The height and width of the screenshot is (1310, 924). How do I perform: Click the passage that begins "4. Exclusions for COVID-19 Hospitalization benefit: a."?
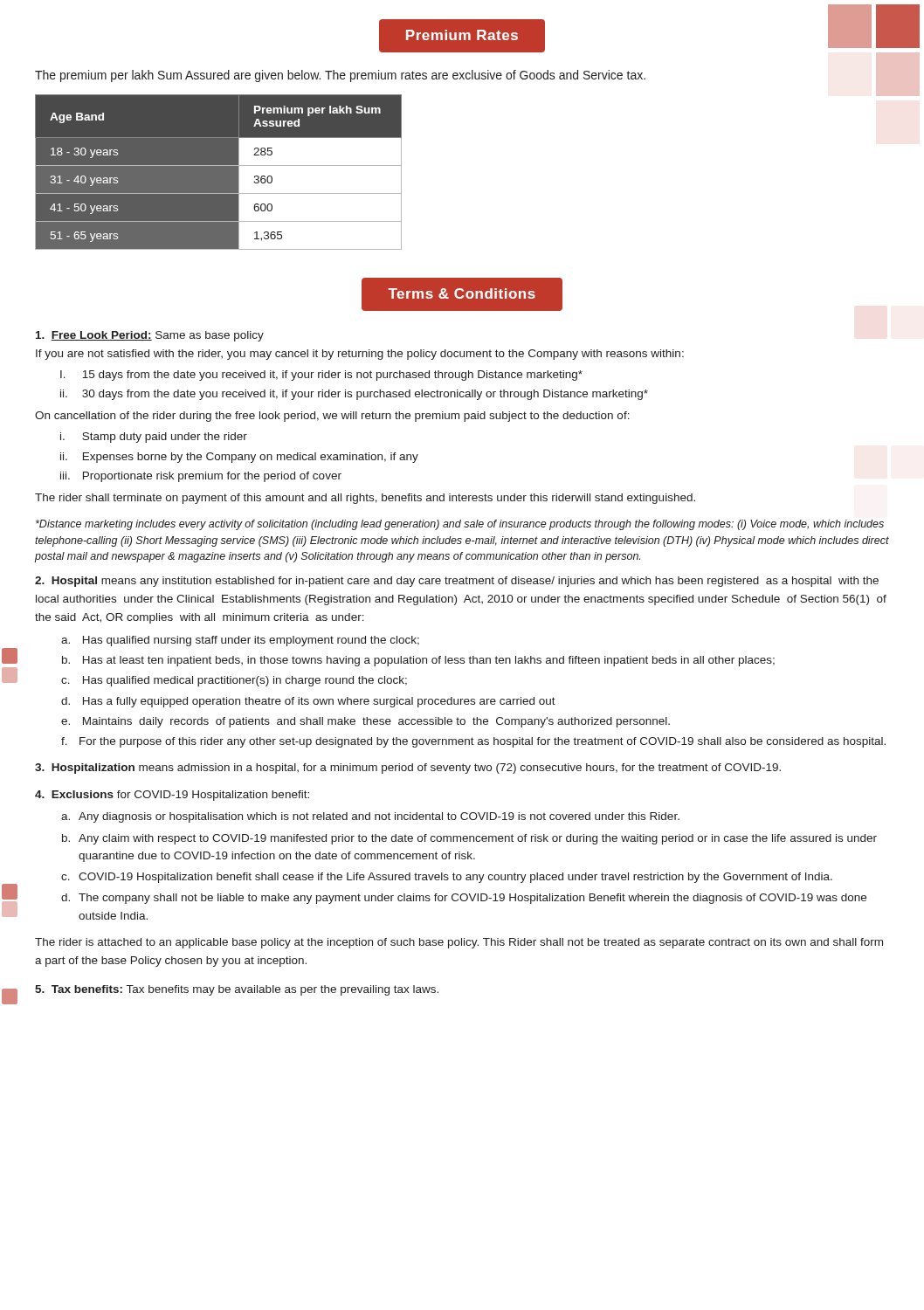[462, 856]
